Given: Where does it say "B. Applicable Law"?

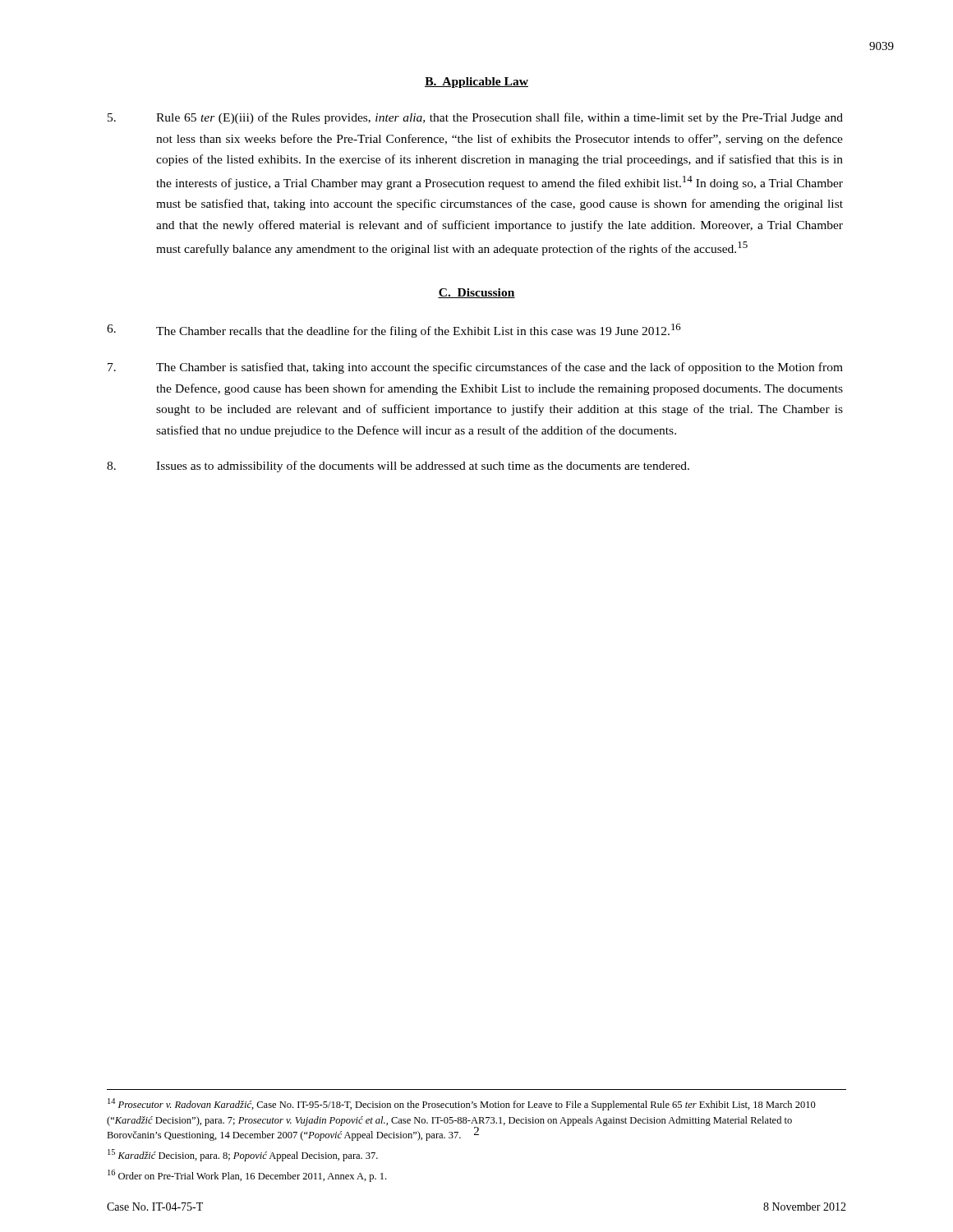Looking at the screenshot, I should tap(476, 81).
